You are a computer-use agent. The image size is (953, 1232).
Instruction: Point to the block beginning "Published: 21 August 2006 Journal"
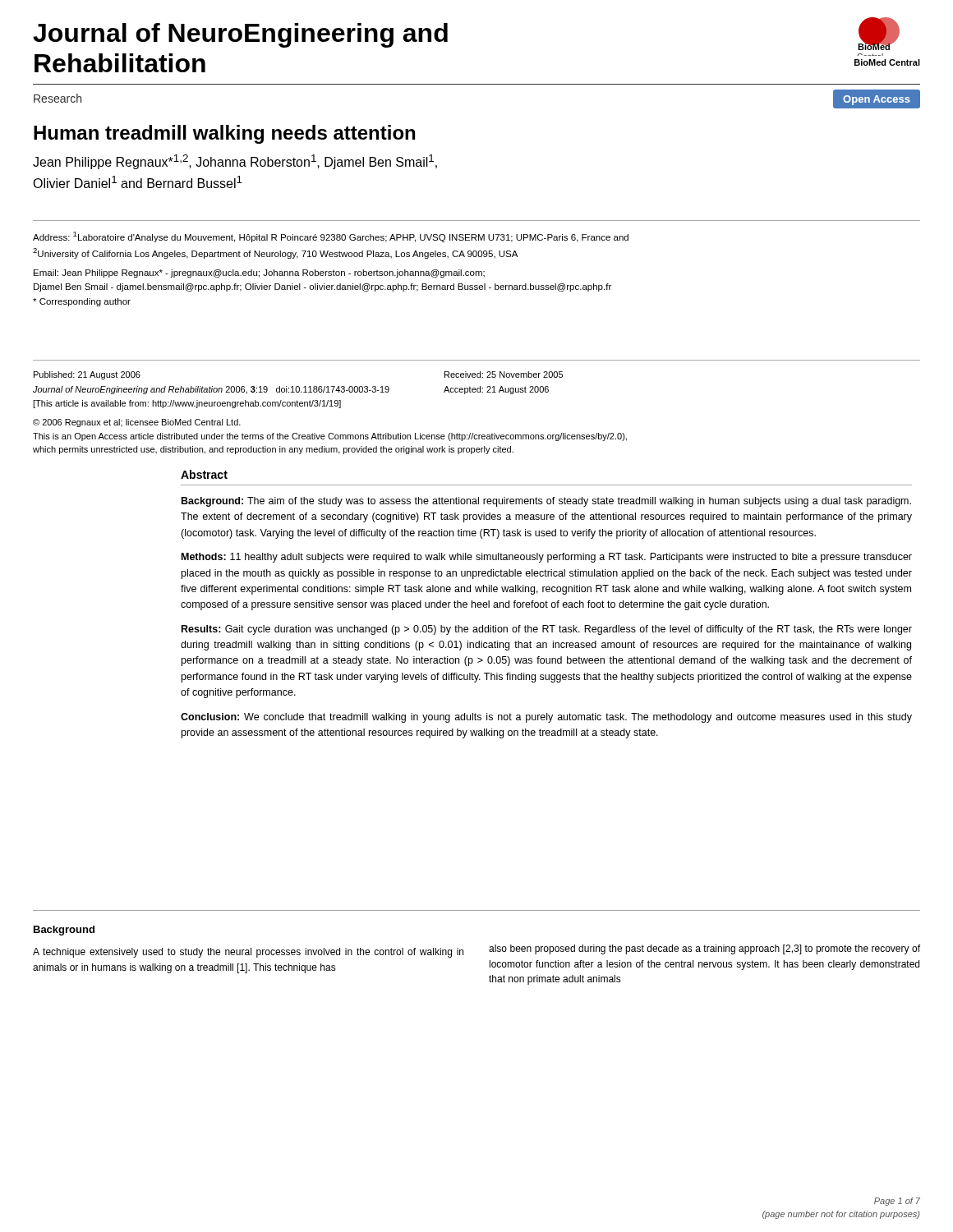pyautogui.click(x=211, y=389)
